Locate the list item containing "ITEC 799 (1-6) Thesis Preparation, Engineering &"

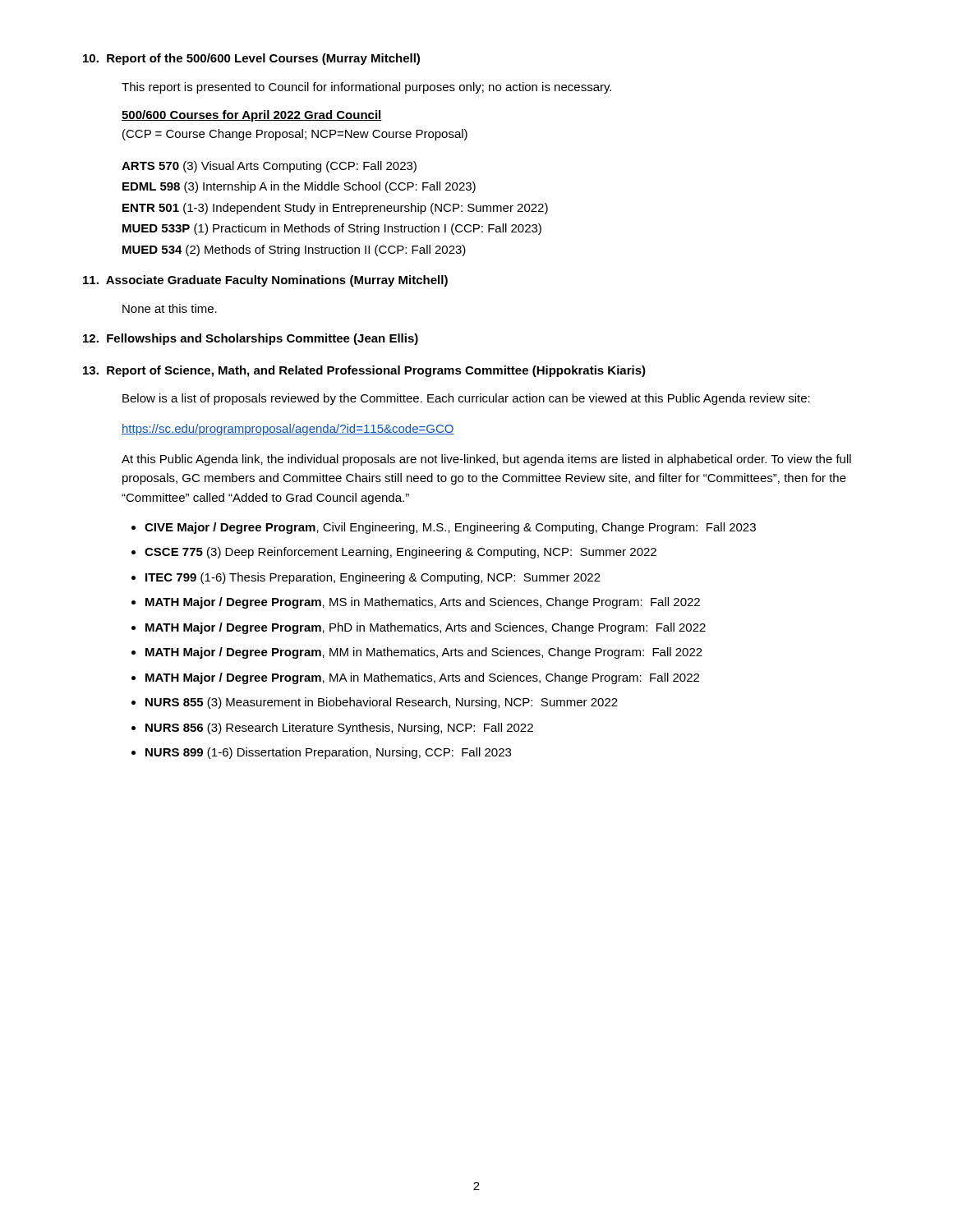373,577
